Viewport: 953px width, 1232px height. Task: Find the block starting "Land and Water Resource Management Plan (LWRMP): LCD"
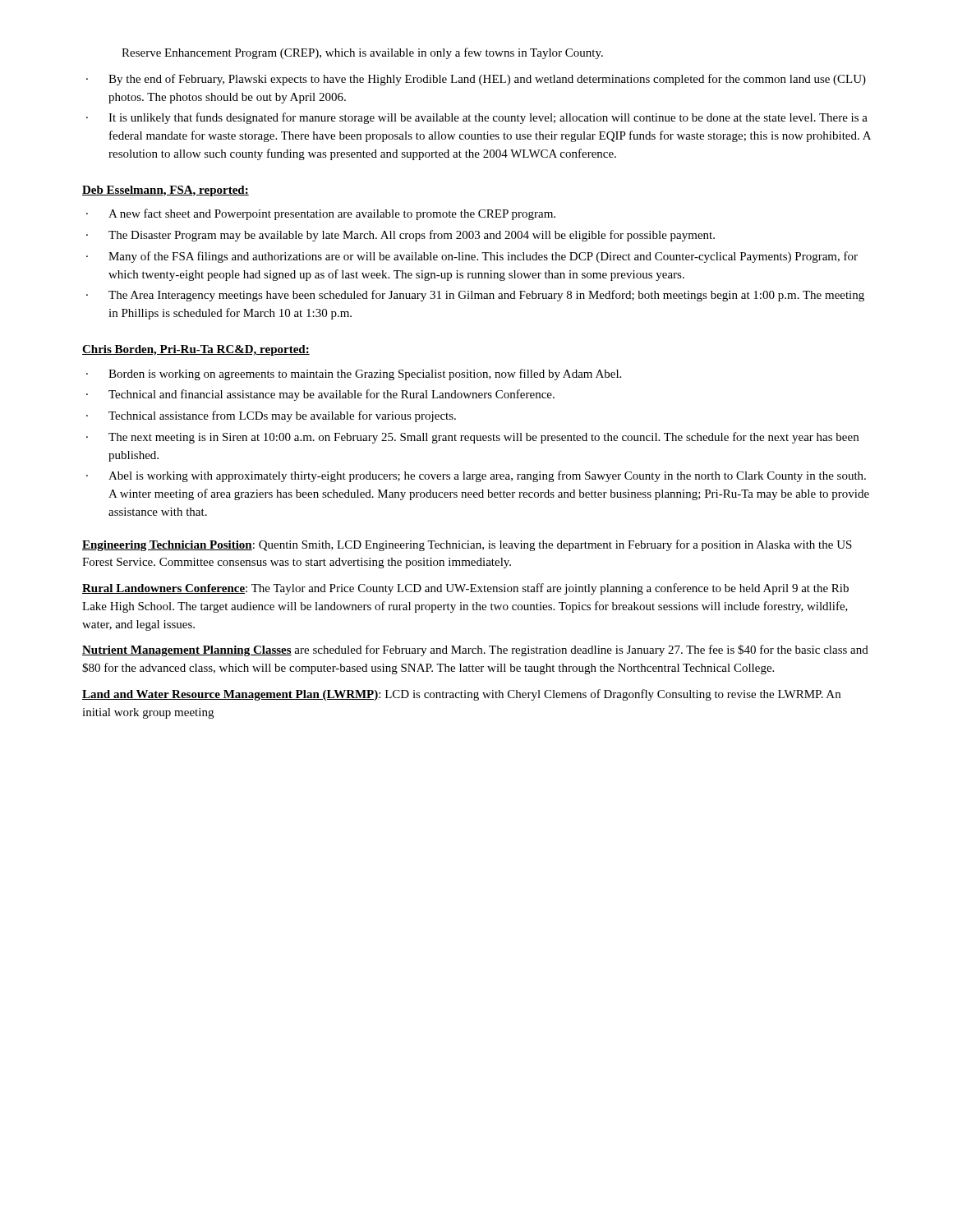462,703
